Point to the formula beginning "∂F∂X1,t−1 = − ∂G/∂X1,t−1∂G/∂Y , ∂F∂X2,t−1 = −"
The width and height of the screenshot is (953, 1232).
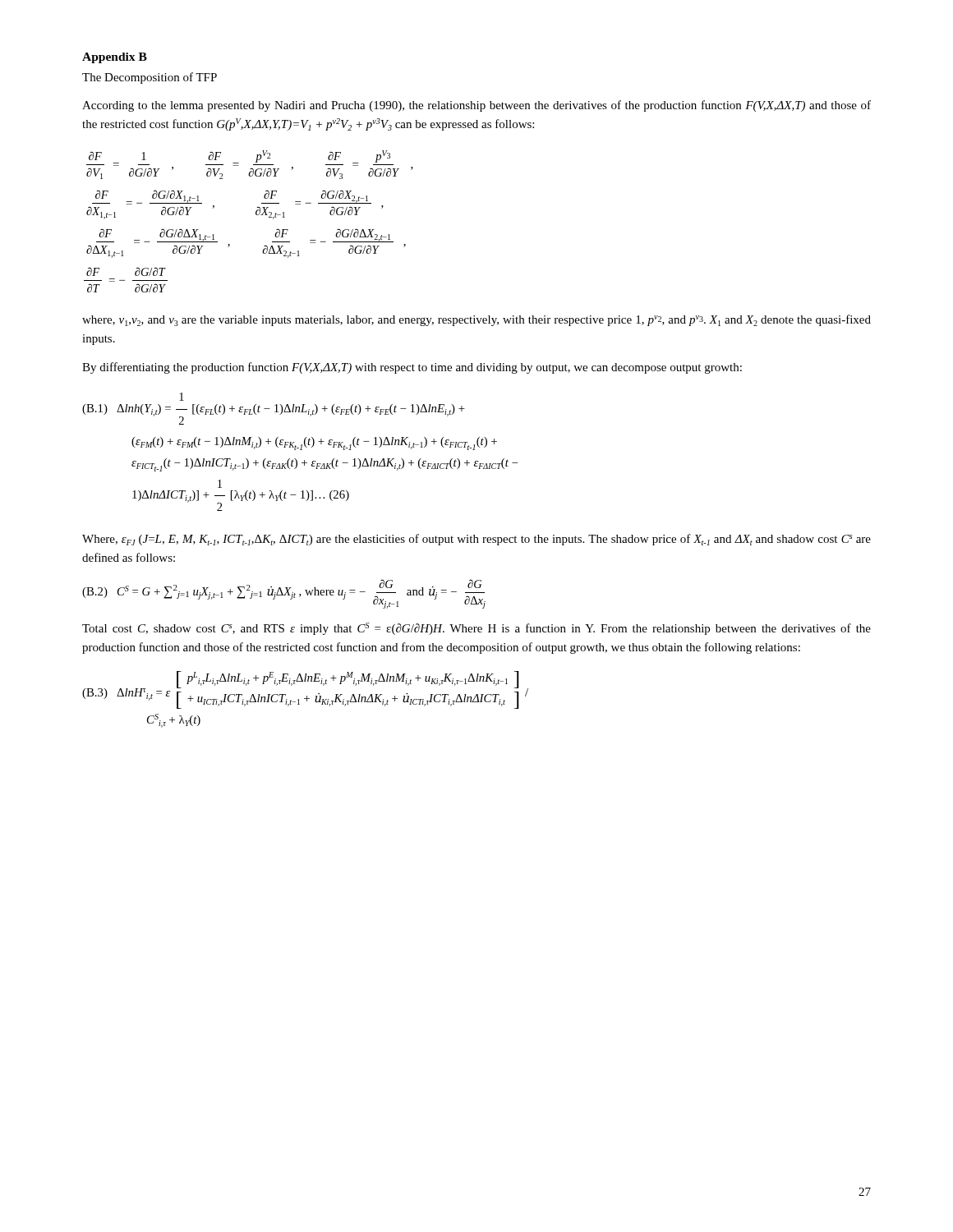coord(175,203)
